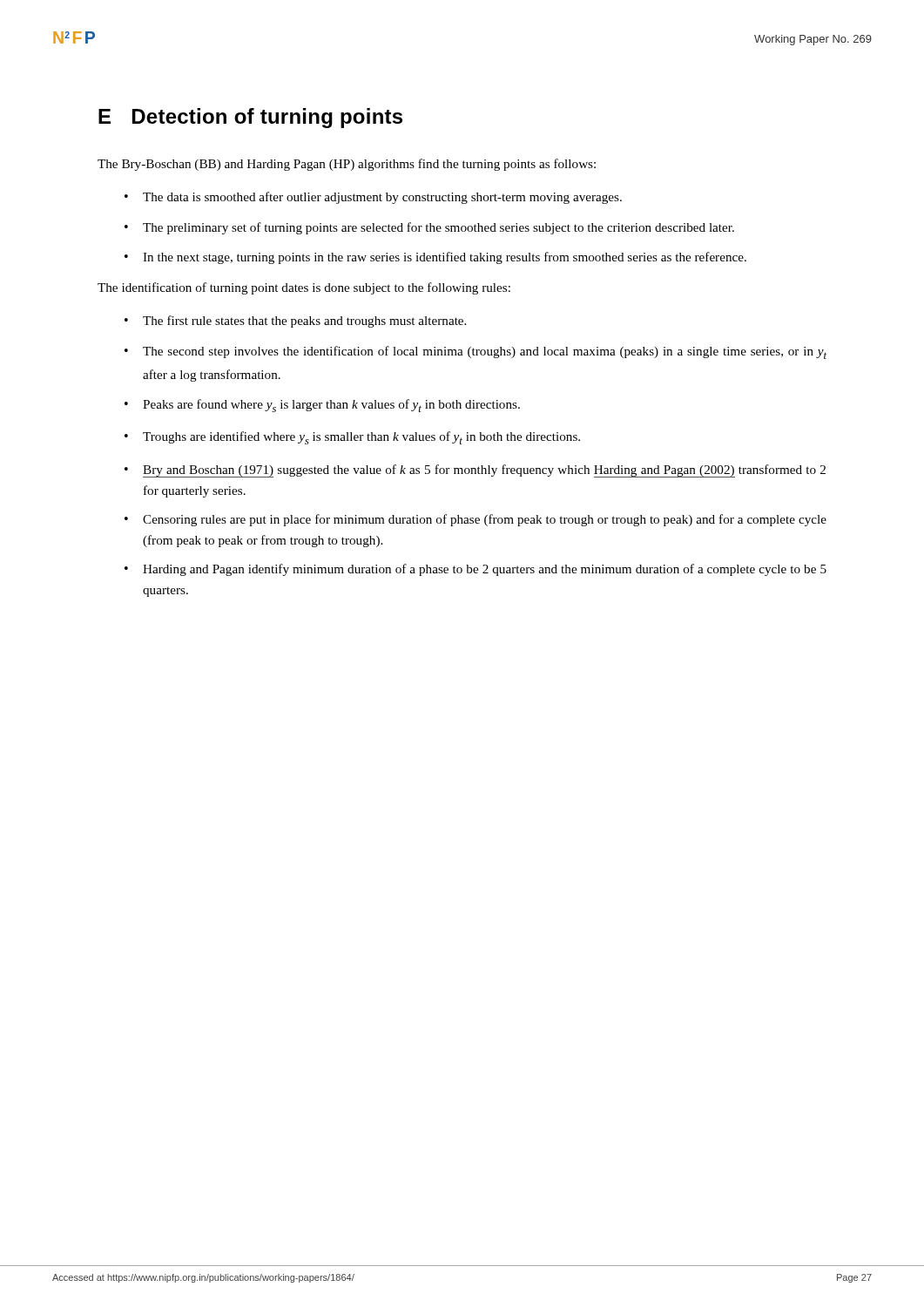The height and width of the screenshot is (1307, 924).
Task: Find the block starting "• Troughs are identified where ys is smaller"
Action: coord(475,438)
